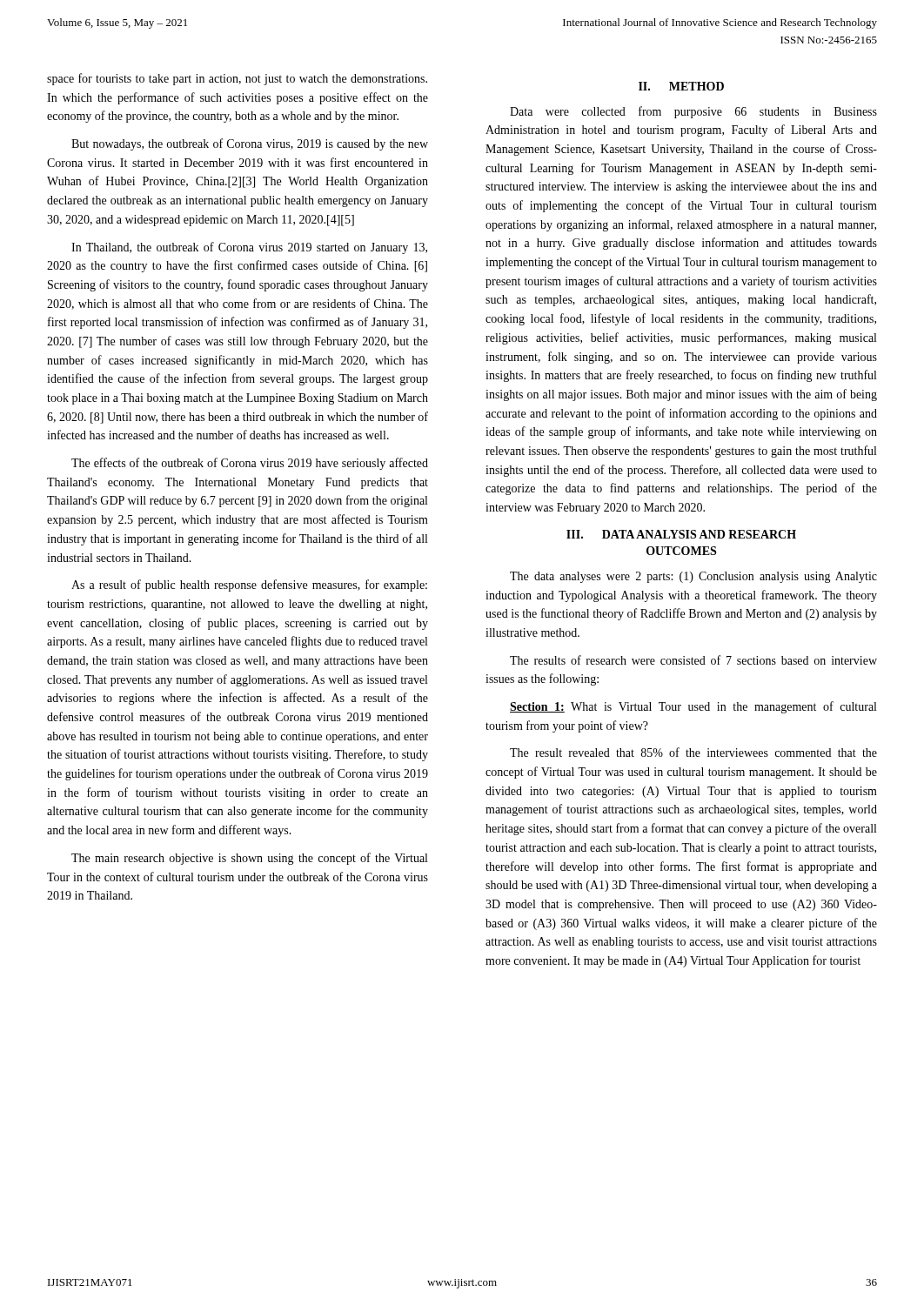
Task: Click the passage that begins "Data were collected"
Action: (681, 310)
